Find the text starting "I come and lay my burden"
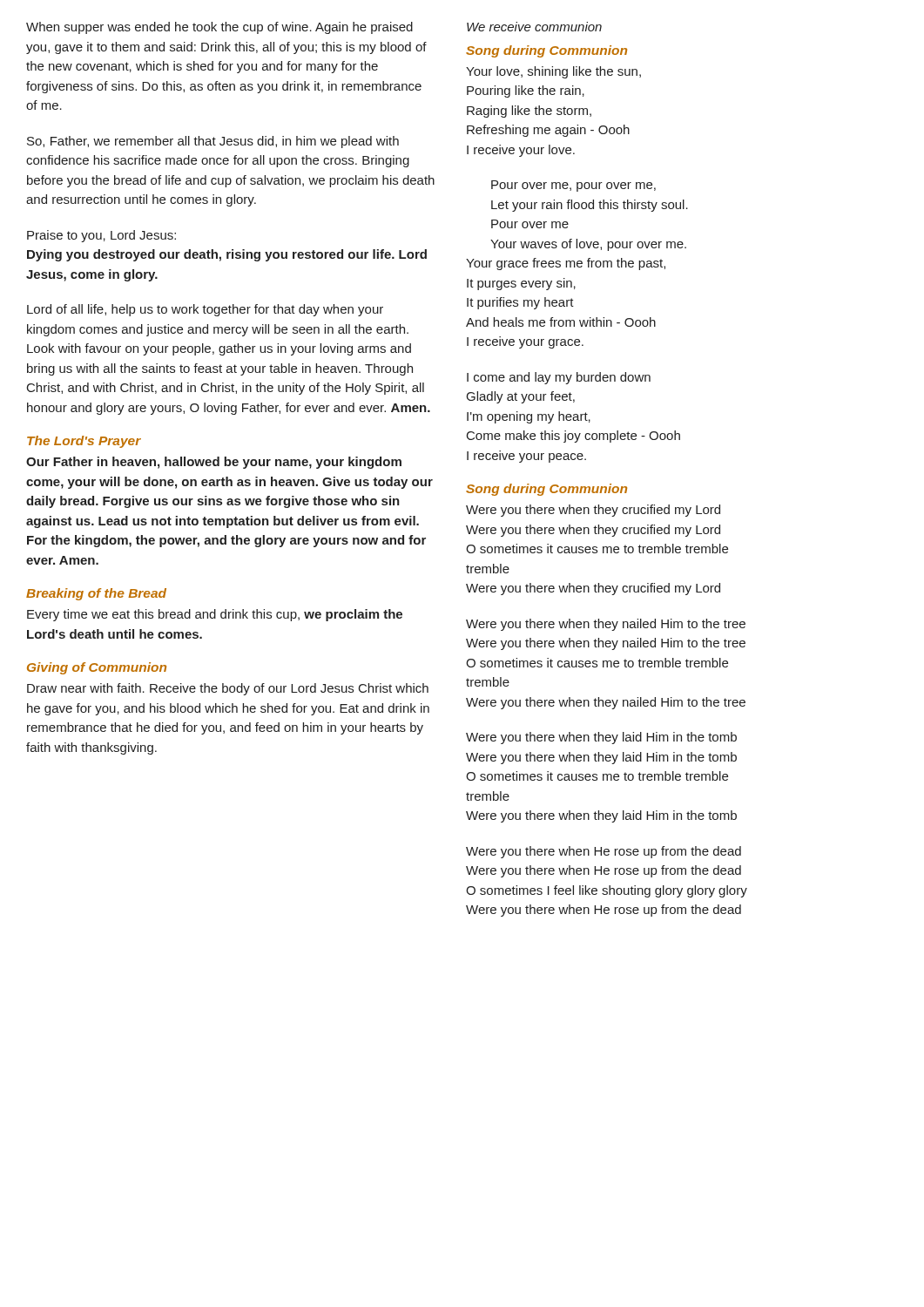This screenshot has height=1307, width=924. 573,416
